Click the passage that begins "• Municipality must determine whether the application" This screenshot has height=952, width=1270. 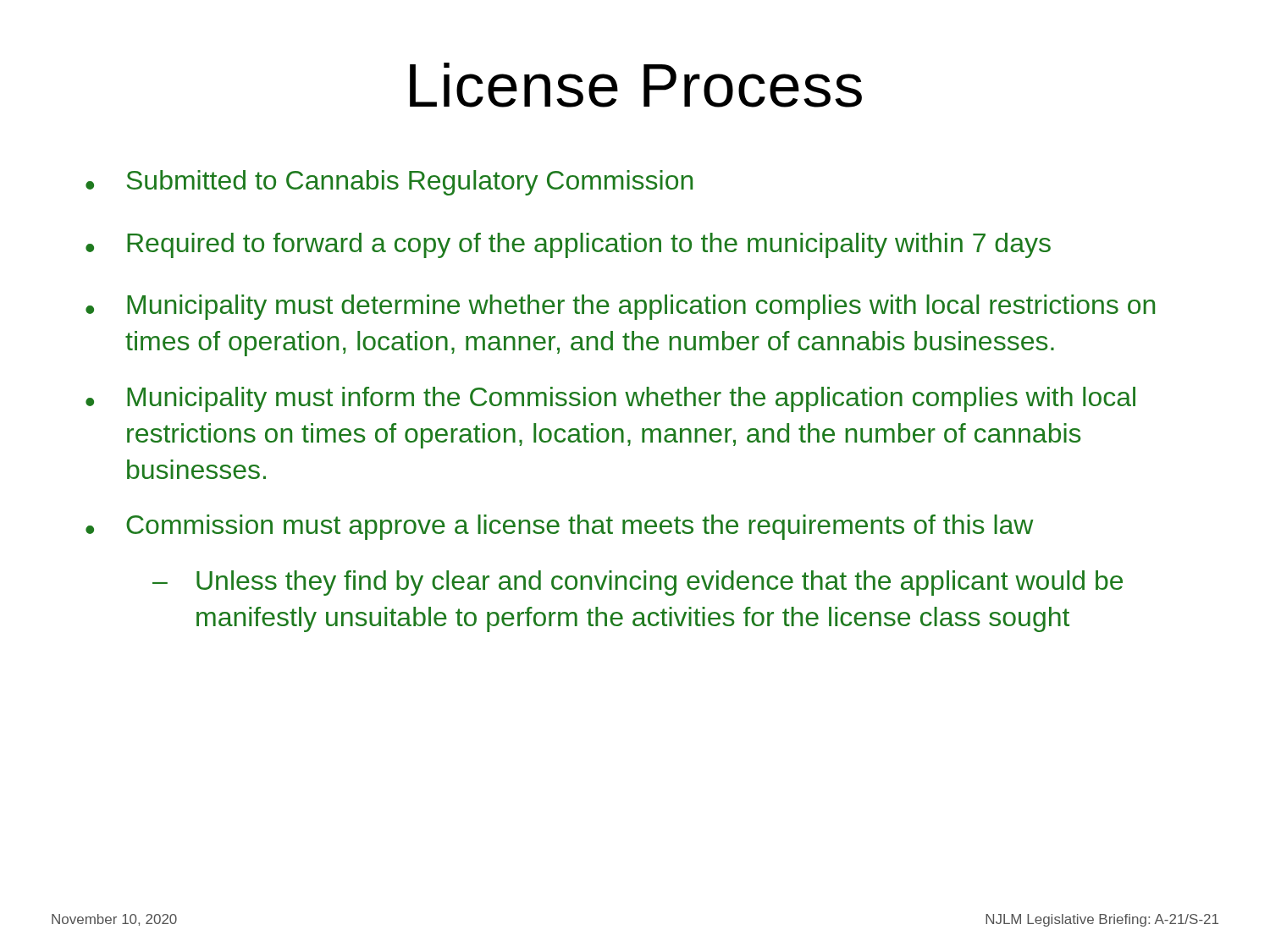coord(635,324)
